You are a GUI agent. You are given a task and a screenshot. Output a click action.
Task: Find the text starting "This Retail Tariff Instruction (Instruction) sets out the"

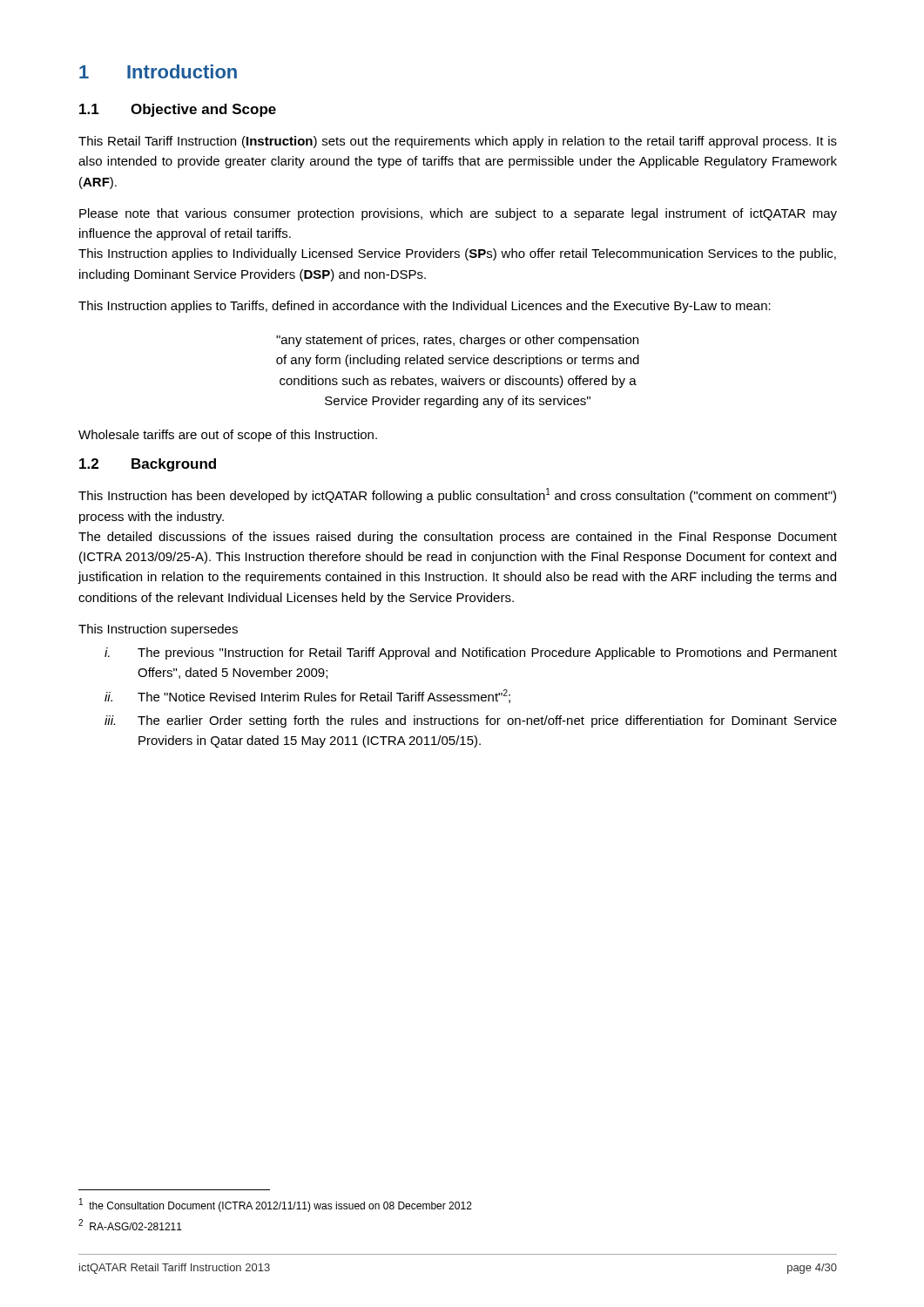(x=458, y=161)
